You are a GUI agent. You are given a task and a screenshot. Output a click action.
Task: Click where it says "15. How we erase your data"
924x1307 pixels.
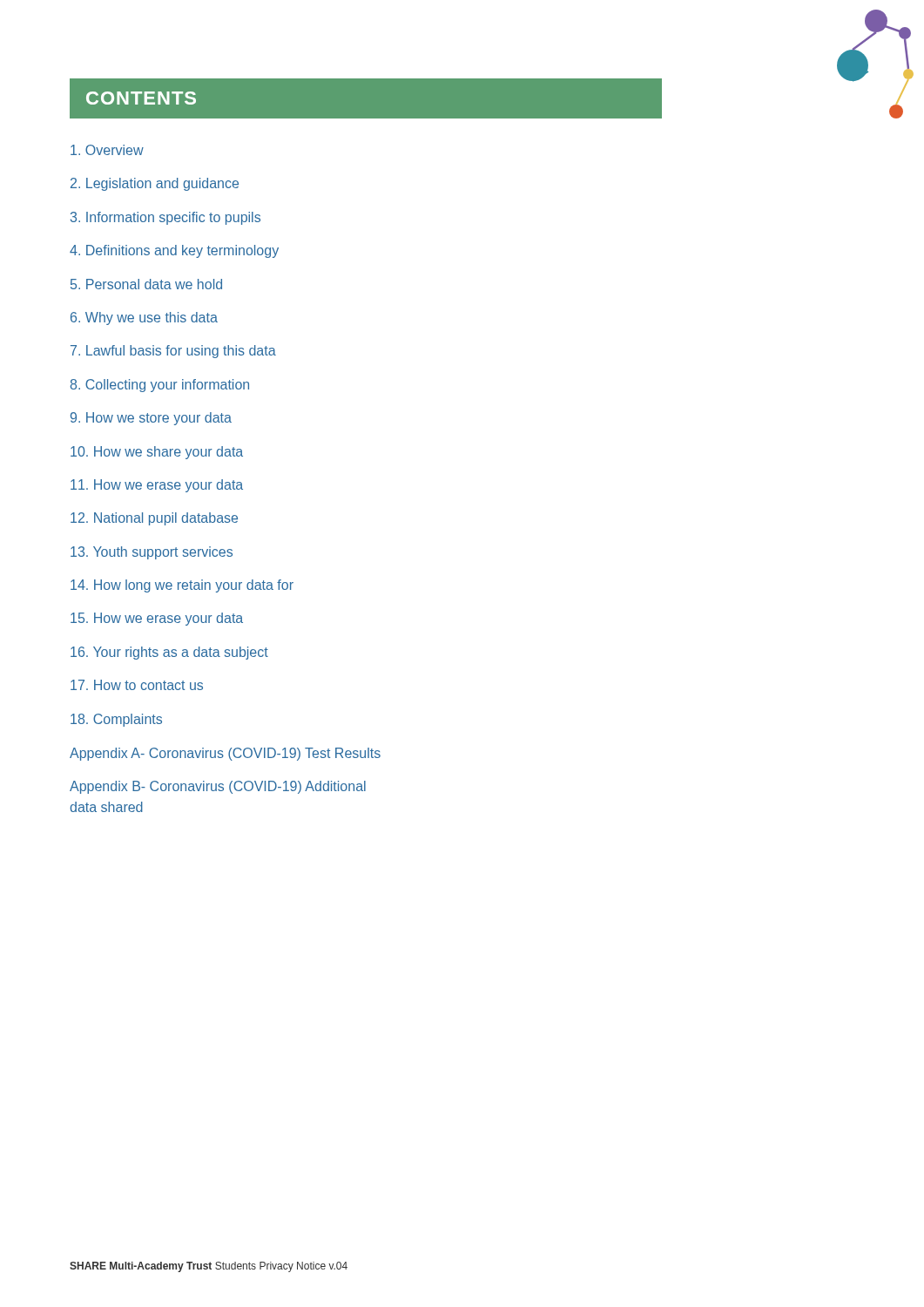pyautogui.click(x=156, y=619)
